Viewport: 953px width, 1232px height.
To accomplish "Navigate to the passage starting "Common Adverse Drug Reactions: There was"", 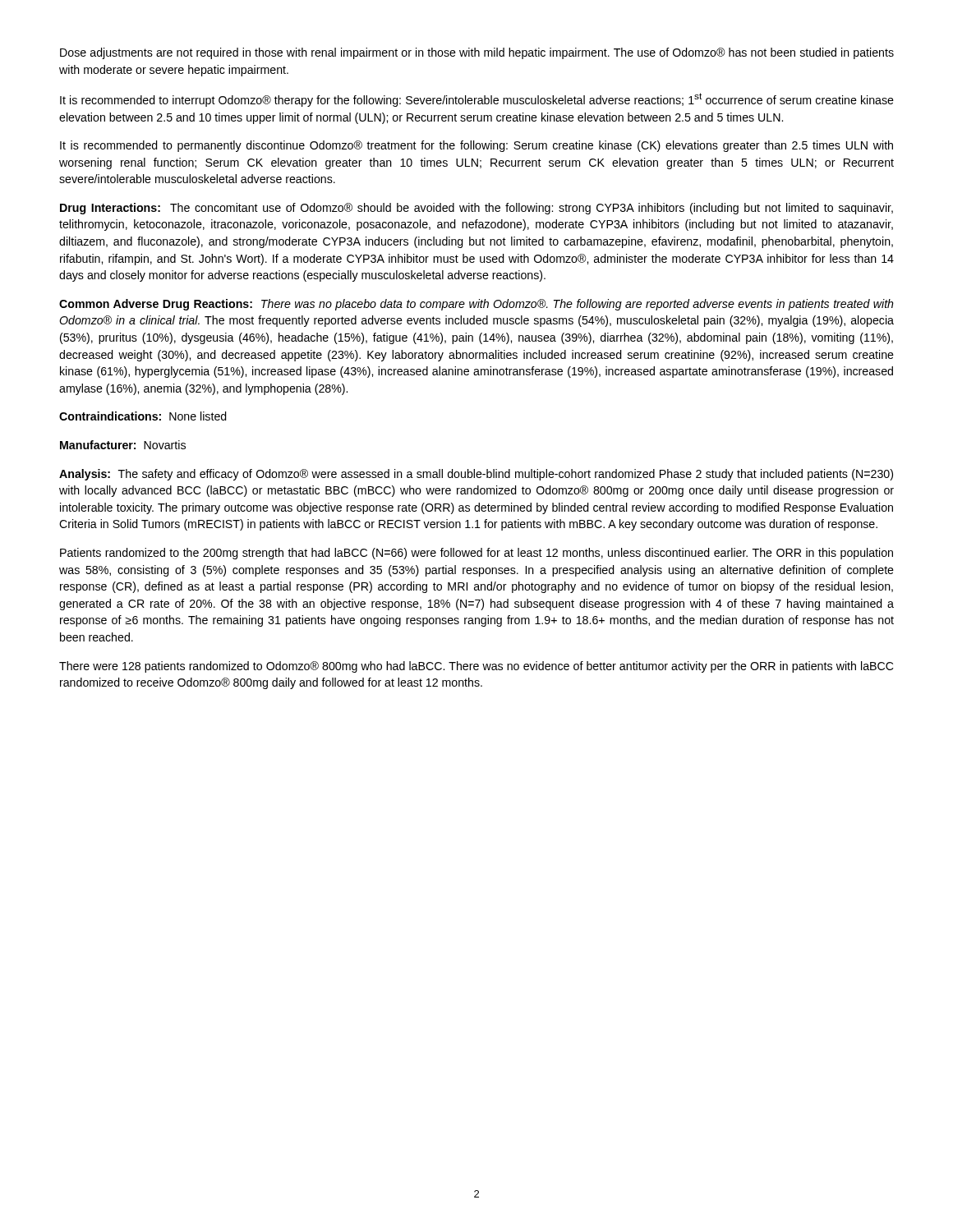I will point(476,346).
